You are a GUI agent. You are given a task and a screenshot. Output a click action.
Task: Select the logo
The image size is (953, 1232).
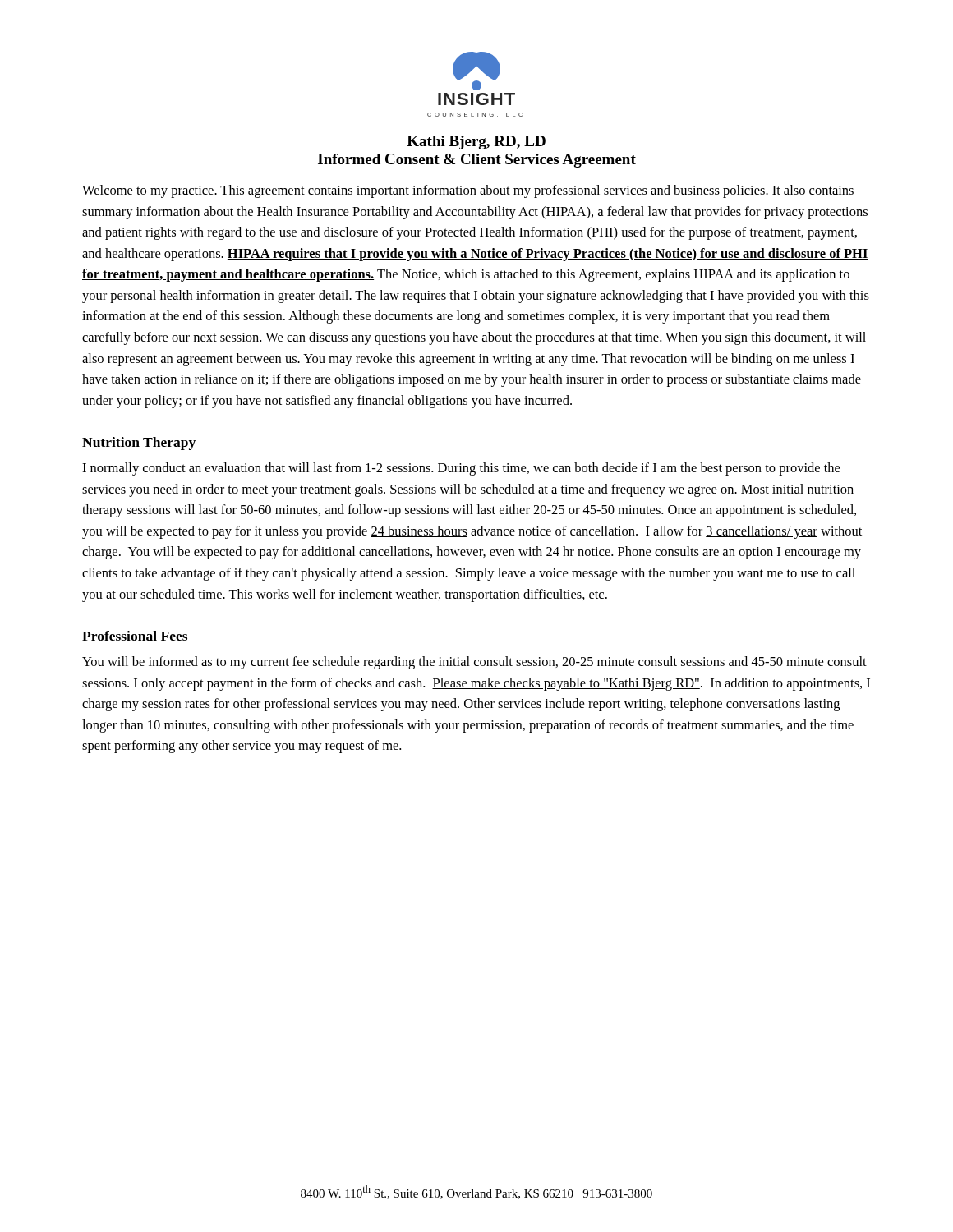476,88
